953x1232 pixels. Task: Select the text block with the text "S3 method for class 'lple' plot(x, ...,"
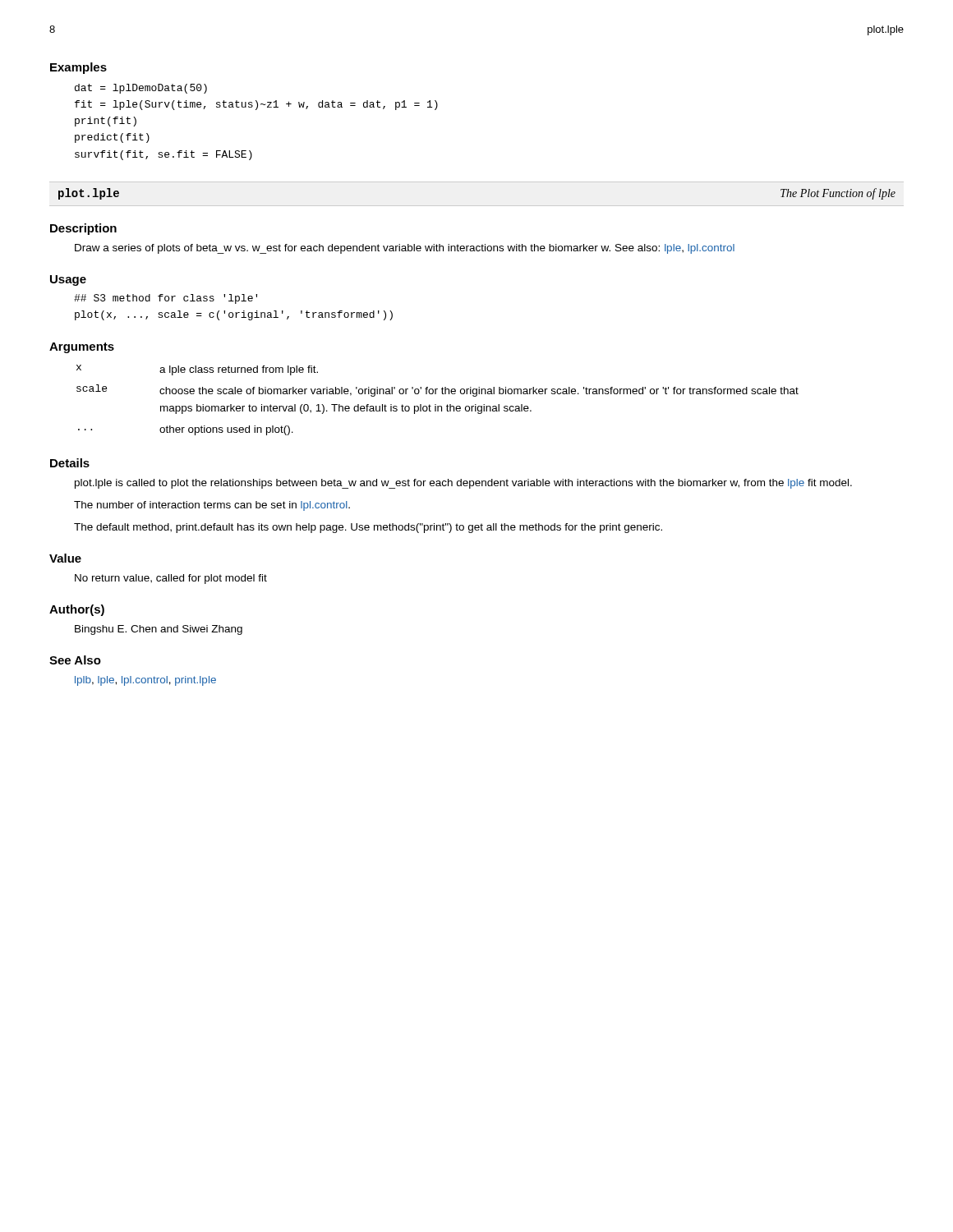[234, 307]
